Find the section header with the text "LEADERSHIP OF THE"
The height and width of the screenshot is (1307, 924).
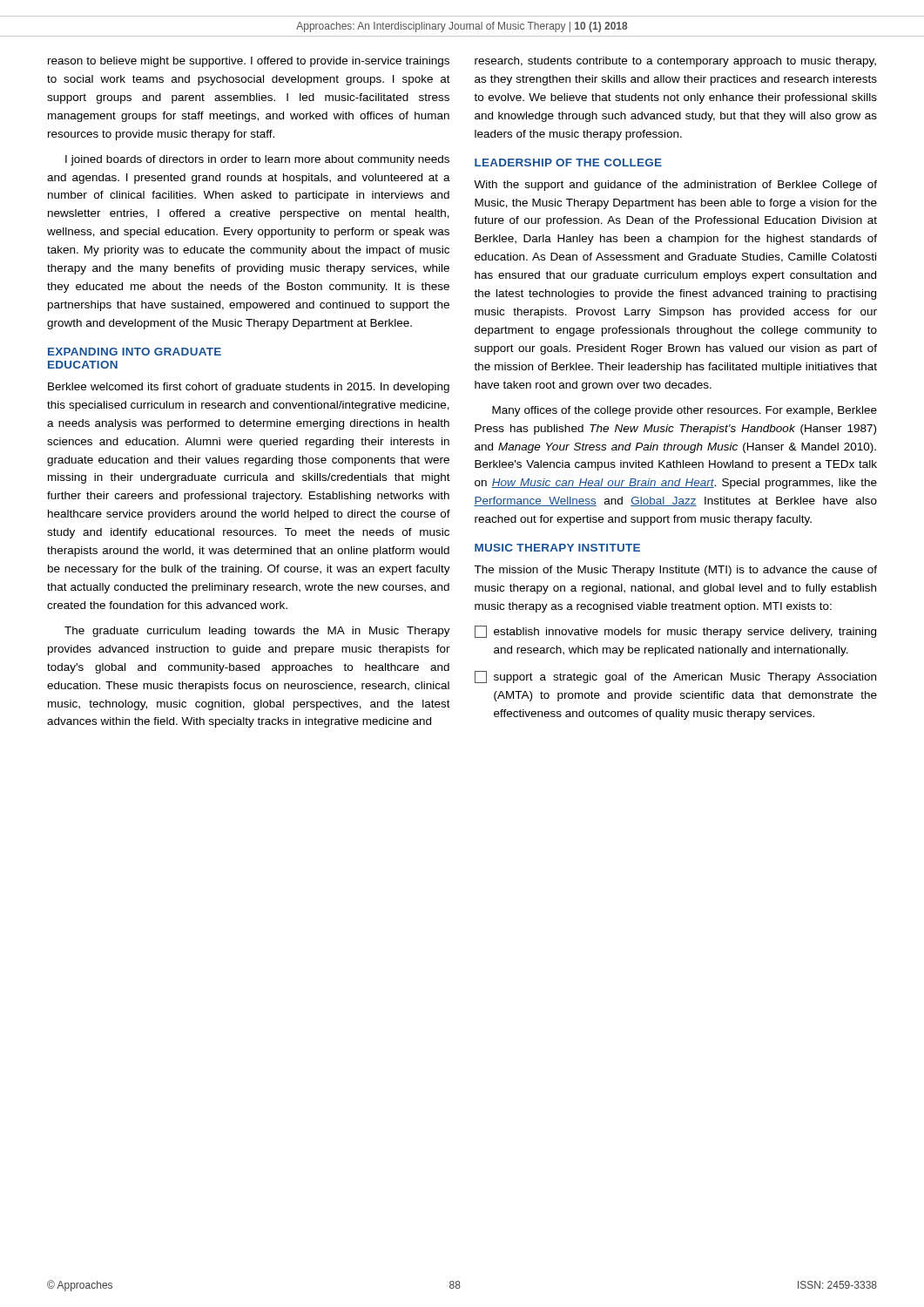[x=568, y=162]
